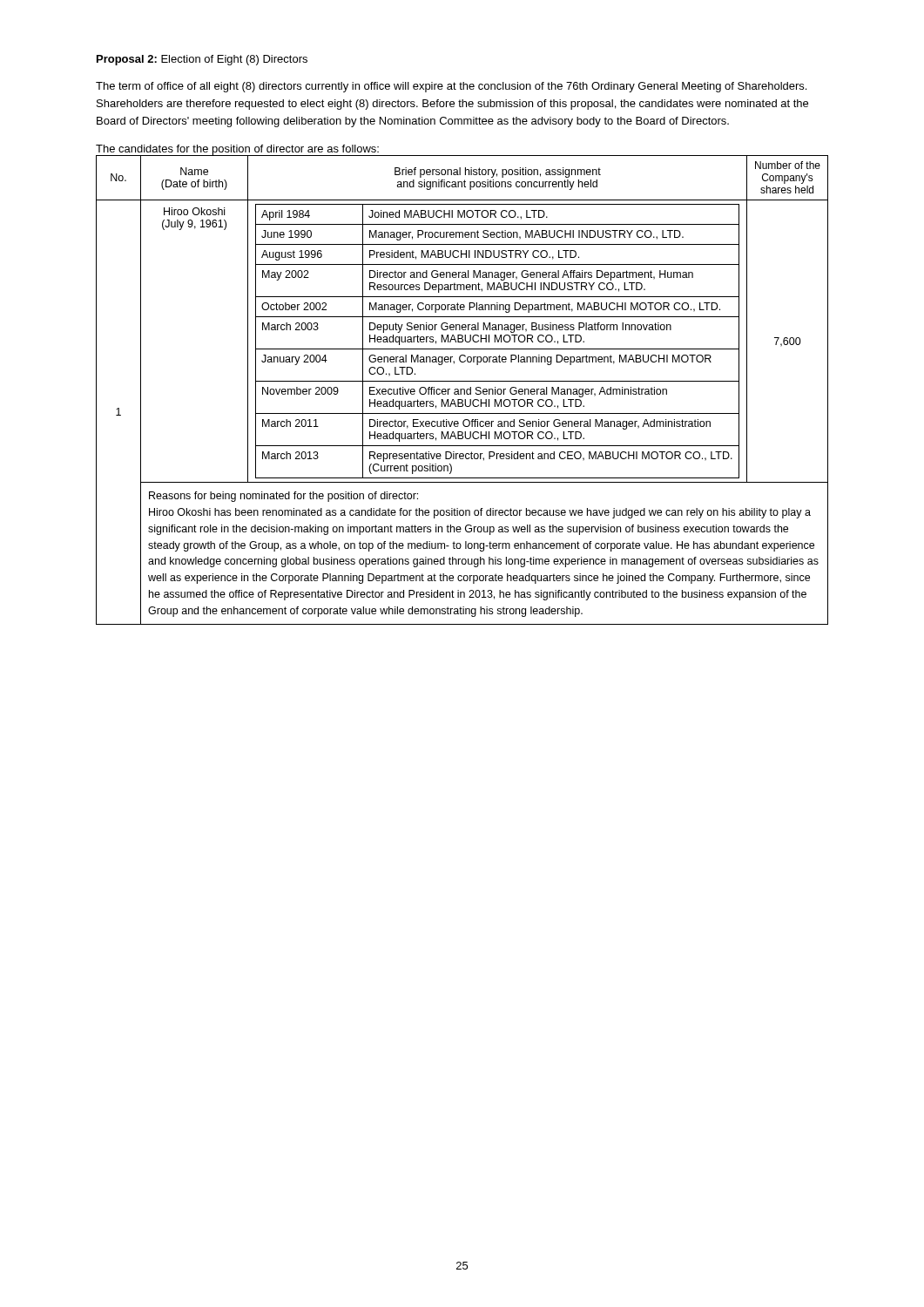The image size is (924, 1307).
Task: Click the passage that begins "The term of office of all eight"
Action: [x=452, y=103]
